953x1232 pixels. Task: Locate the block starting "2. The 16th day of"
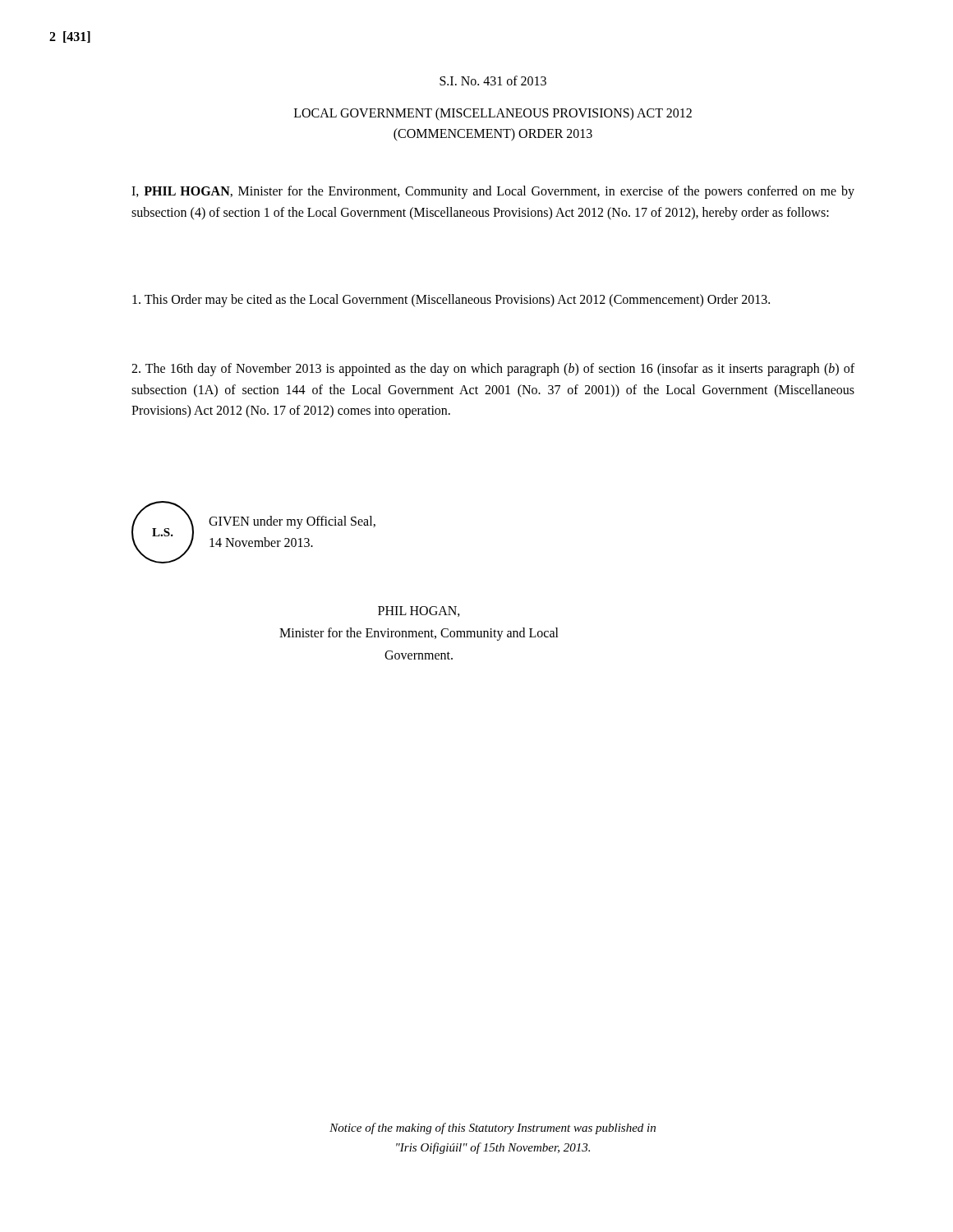(493, 389)
